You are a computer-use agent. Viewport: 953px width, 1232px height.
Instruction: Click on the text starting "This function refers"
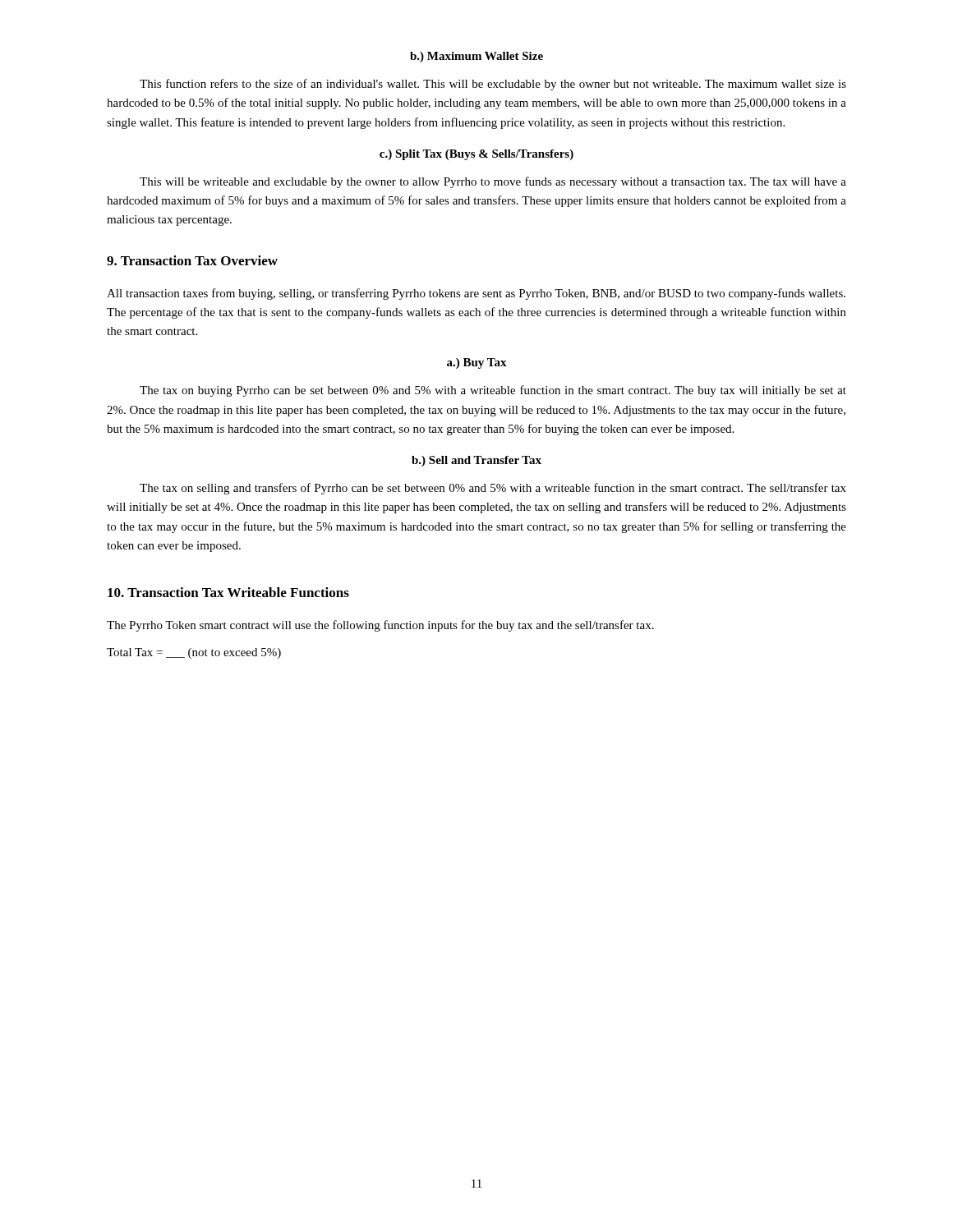[476, 103]
